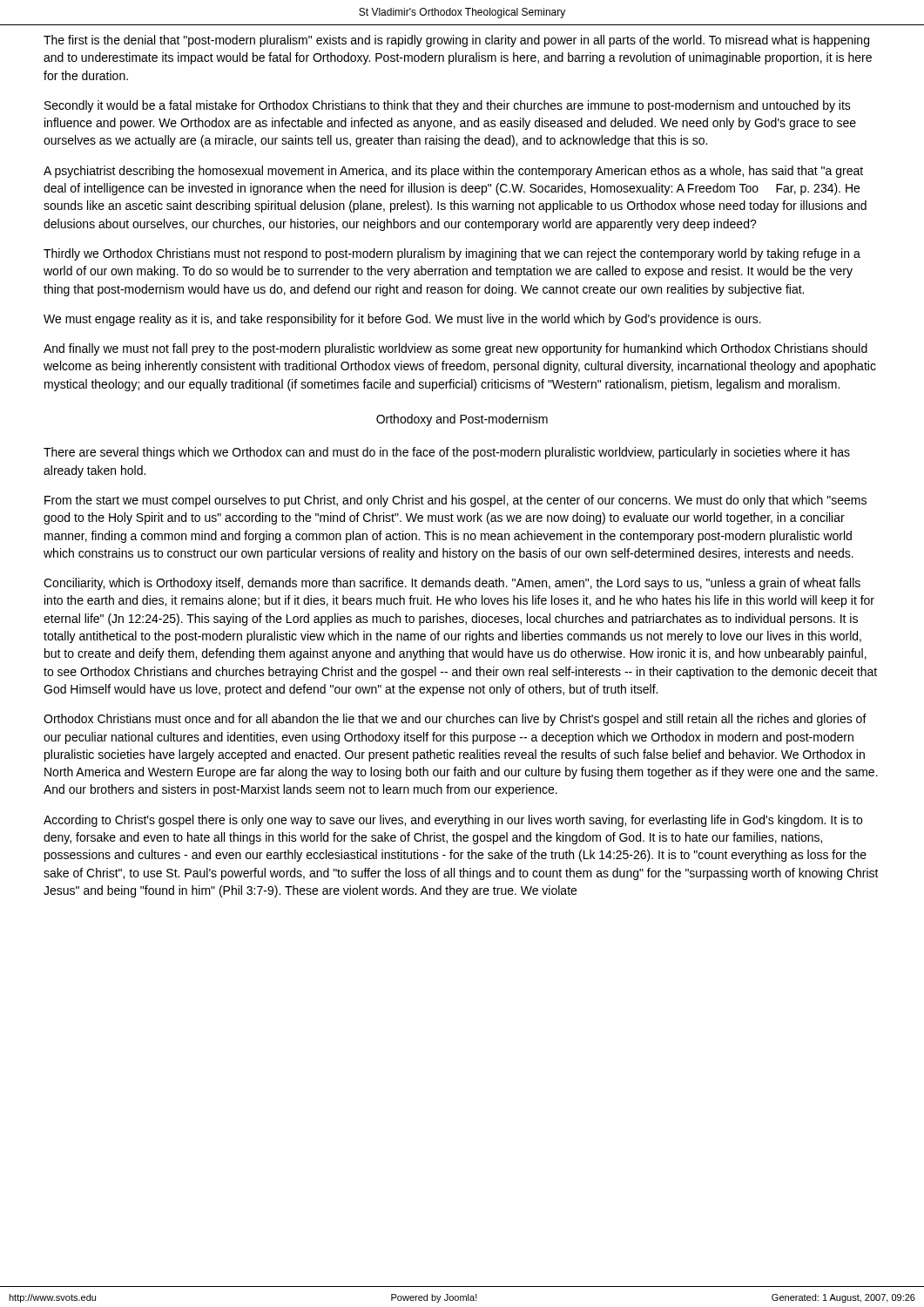
Task: Point to the text starting "Secondly it would"
Action: coord(450,123)
